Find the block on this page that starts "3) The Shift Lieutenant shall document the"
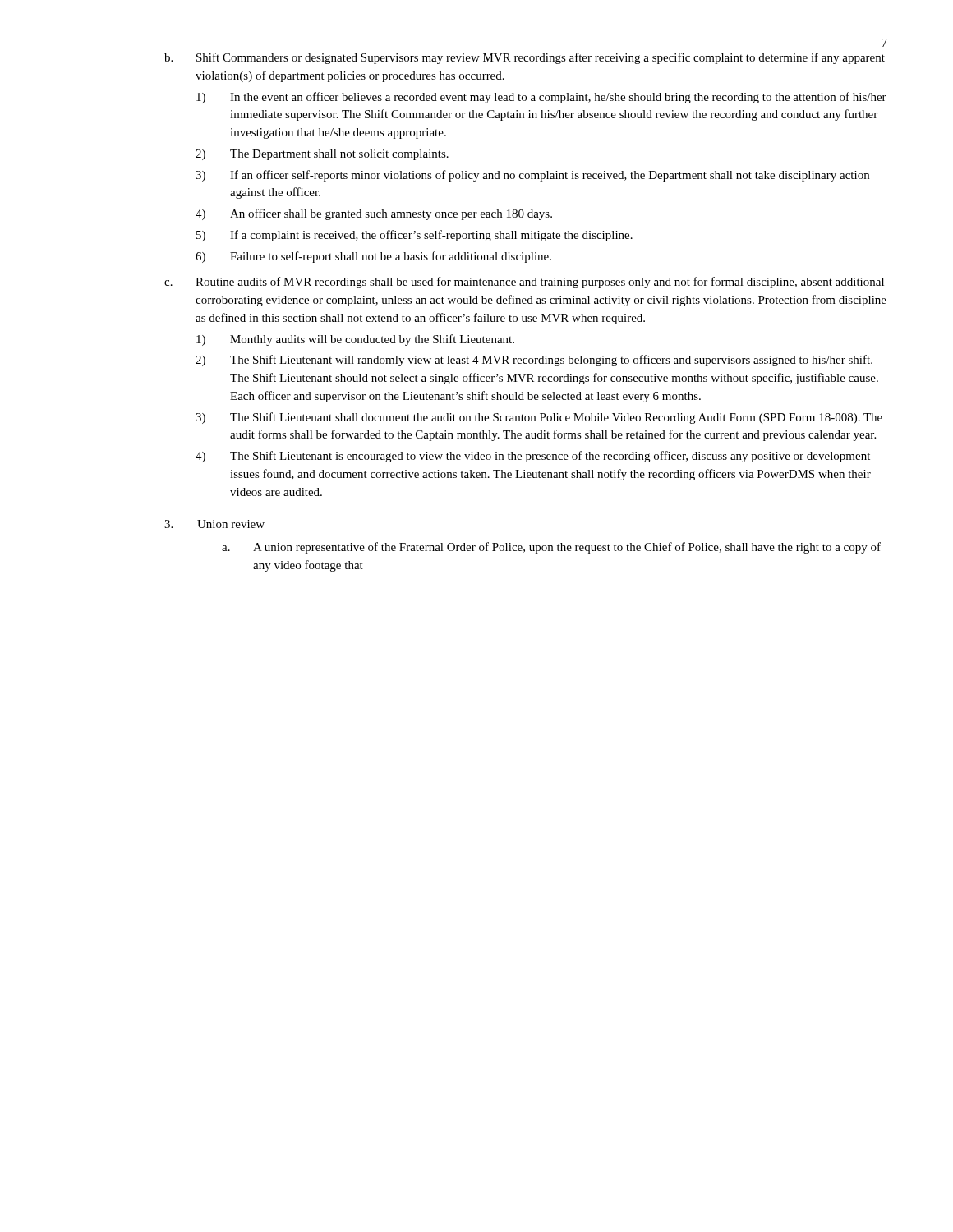Viewport: 953px width, 1232px height. 541,427
